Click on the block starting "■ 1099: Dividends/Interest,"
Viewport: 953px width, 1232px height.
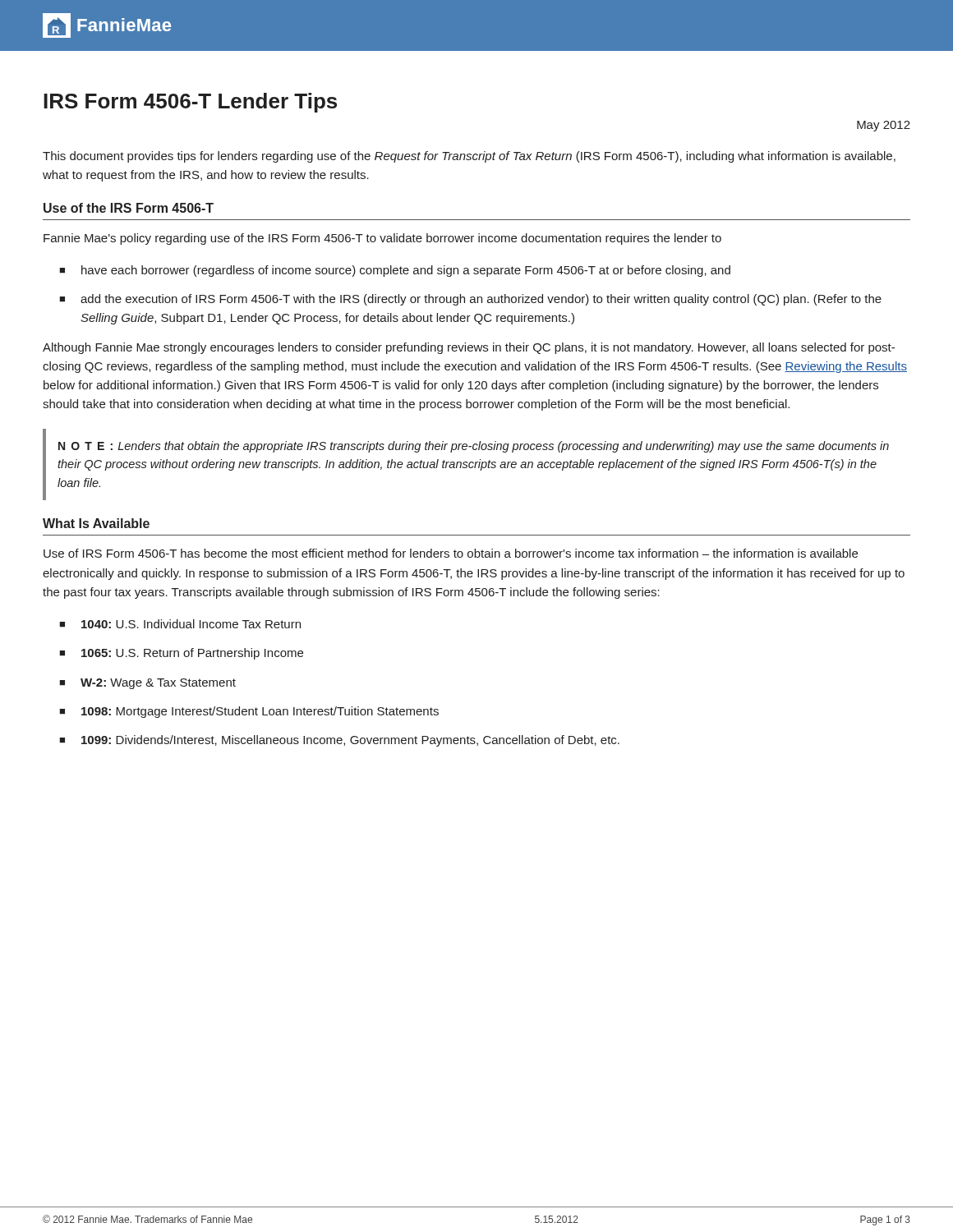pyautogui.click(x=485, y=740)
